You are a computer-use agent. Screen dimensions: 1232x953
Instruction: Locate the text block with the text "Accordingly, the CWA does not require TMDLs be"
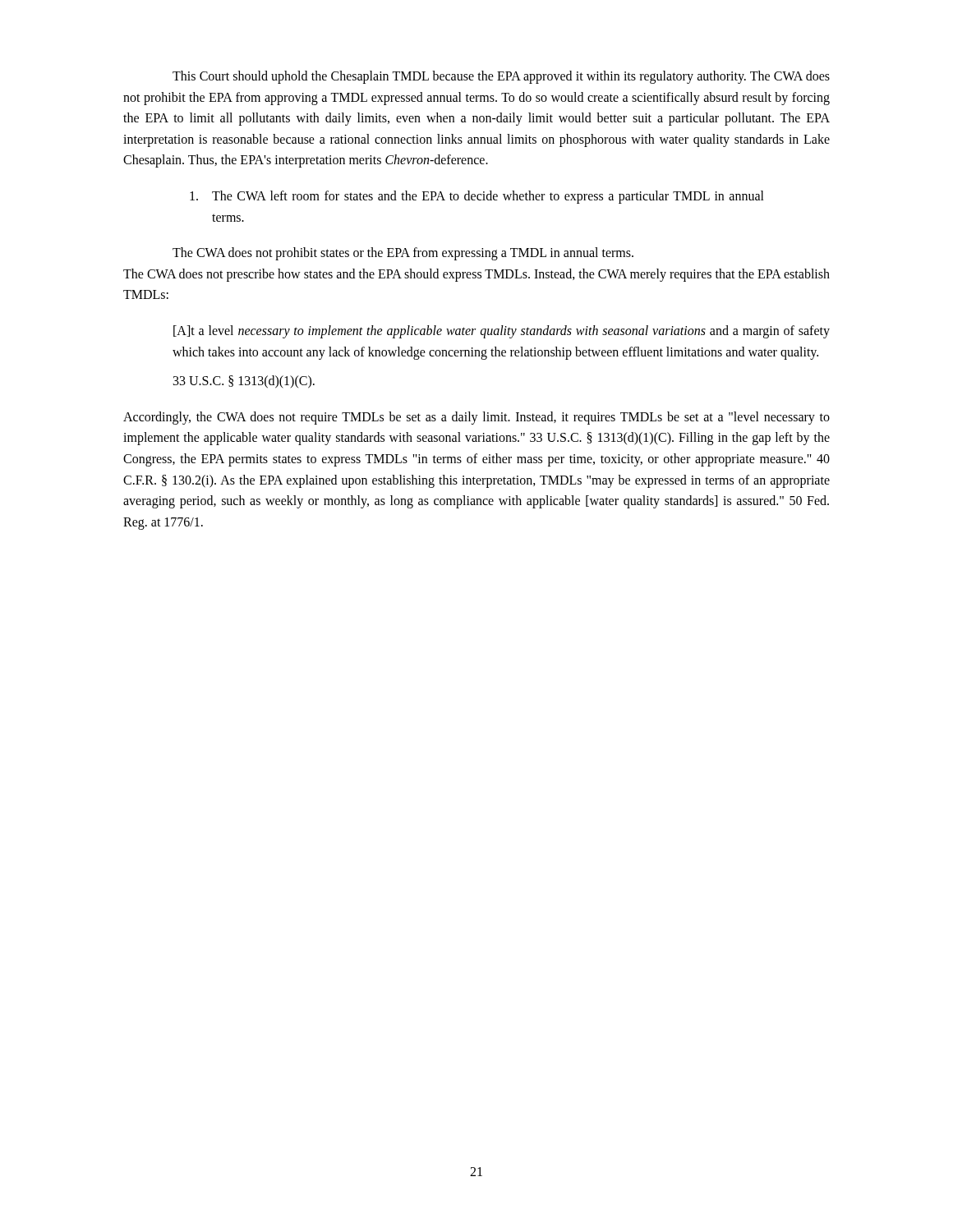point(476,469)
